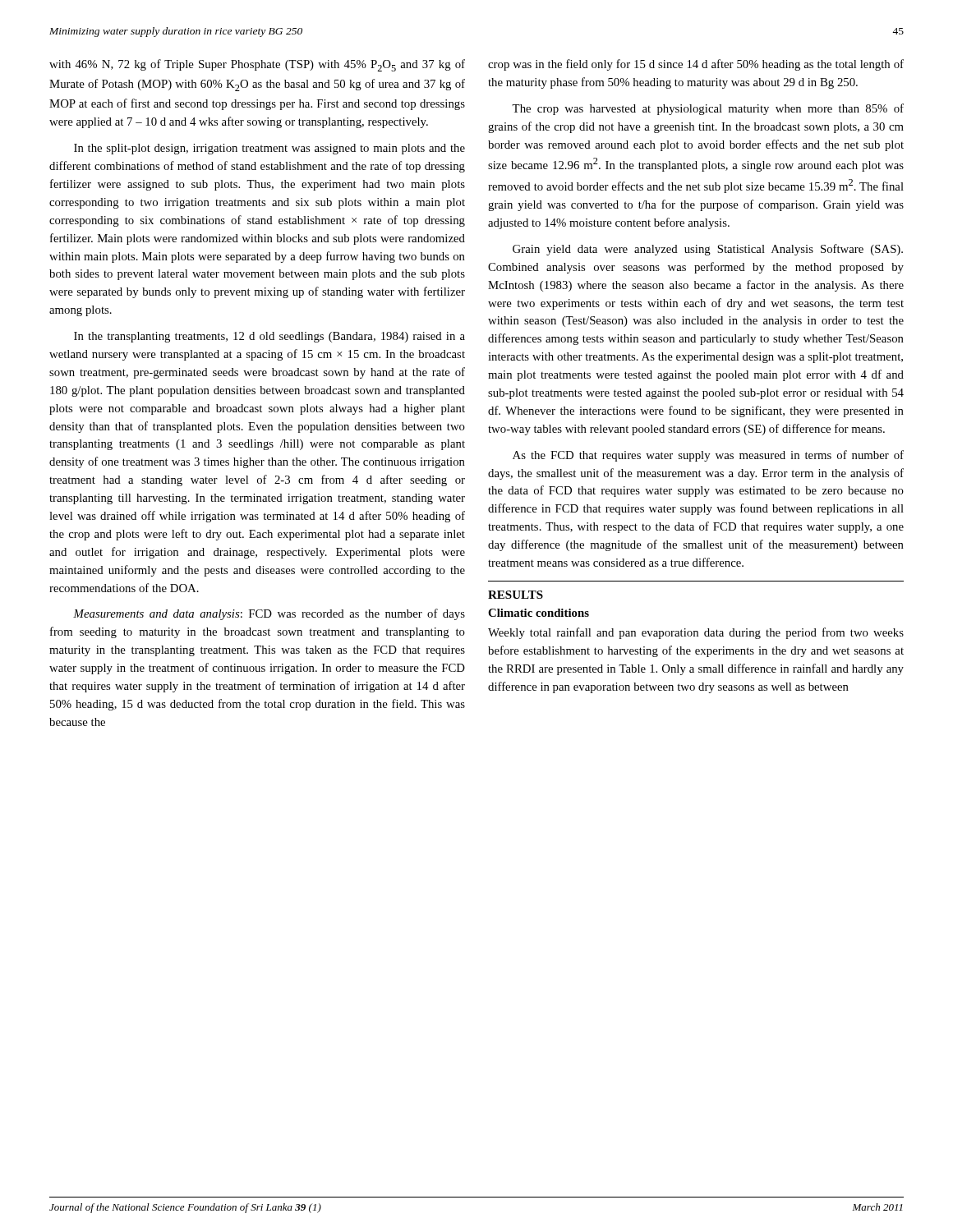Find the block starting "Climatic conditions"
Screen dimensions: 1232x953
pyautogui.click(x=538, y=613)
